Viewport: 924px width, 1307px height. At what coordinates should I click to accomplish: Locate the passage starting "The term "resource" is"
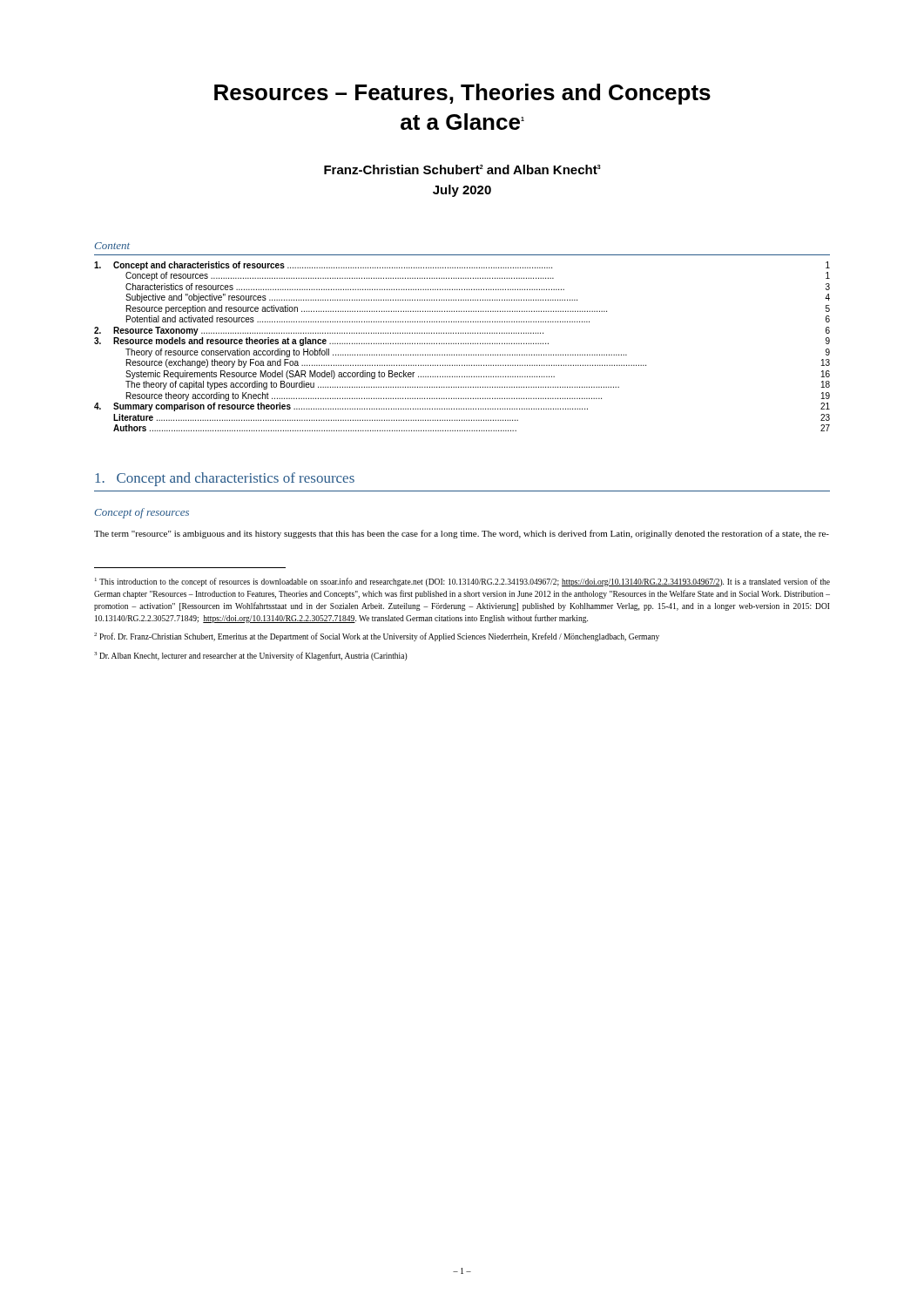pos(462,533)
